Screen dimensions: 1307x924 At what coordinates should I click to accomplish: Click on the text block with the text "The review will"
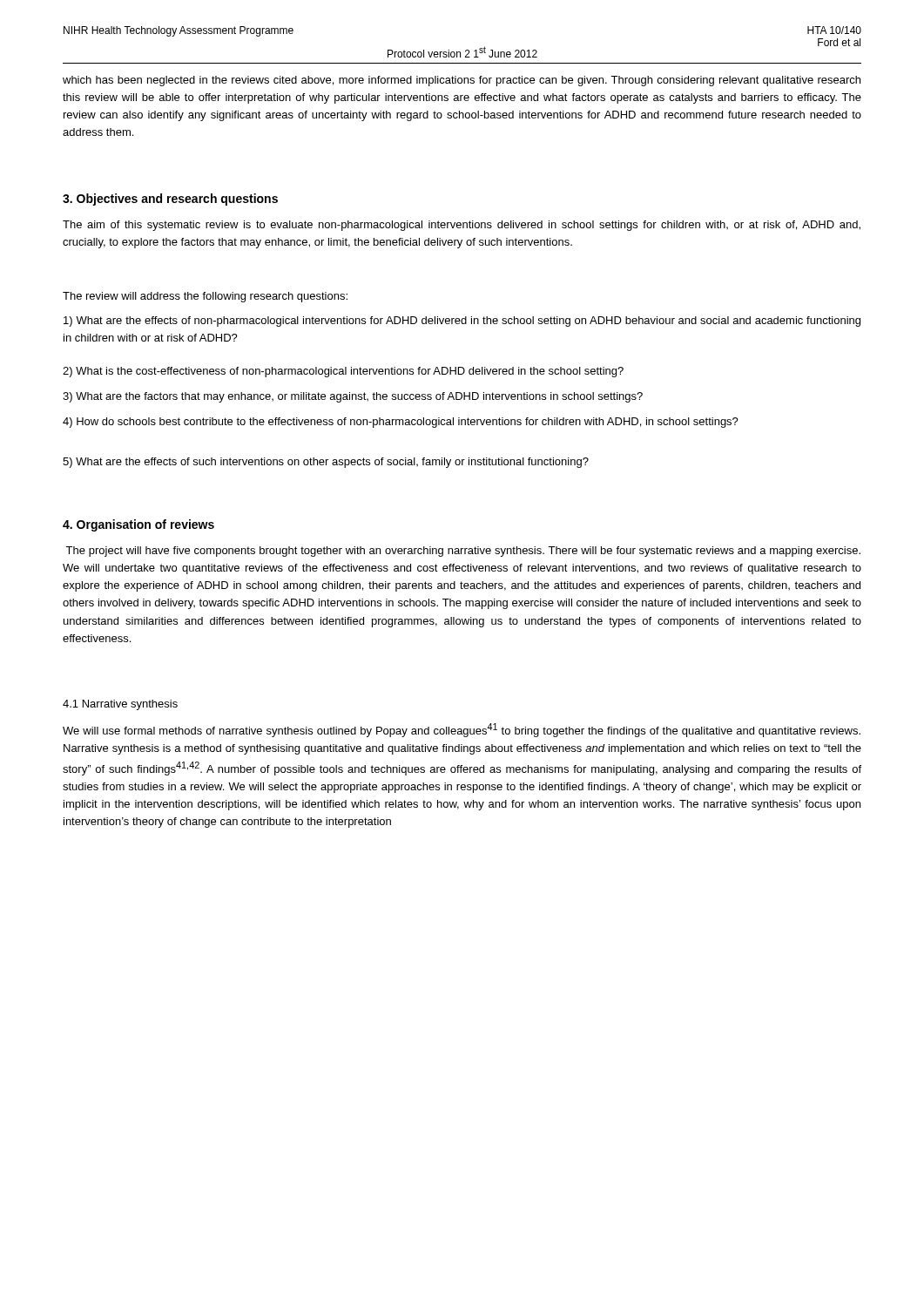tap(206, 296)
